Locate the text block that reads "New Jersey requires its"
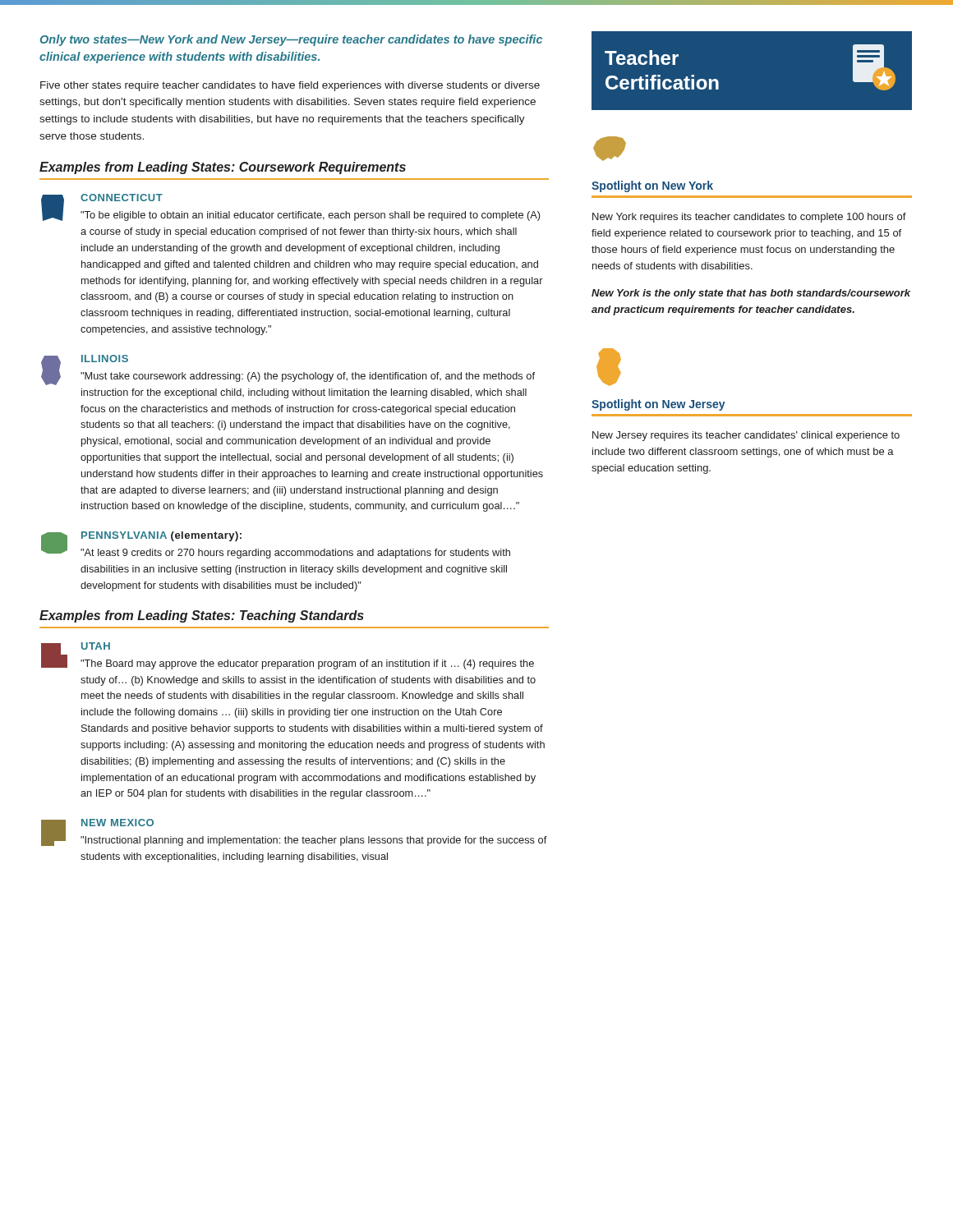 coord(752,452)
